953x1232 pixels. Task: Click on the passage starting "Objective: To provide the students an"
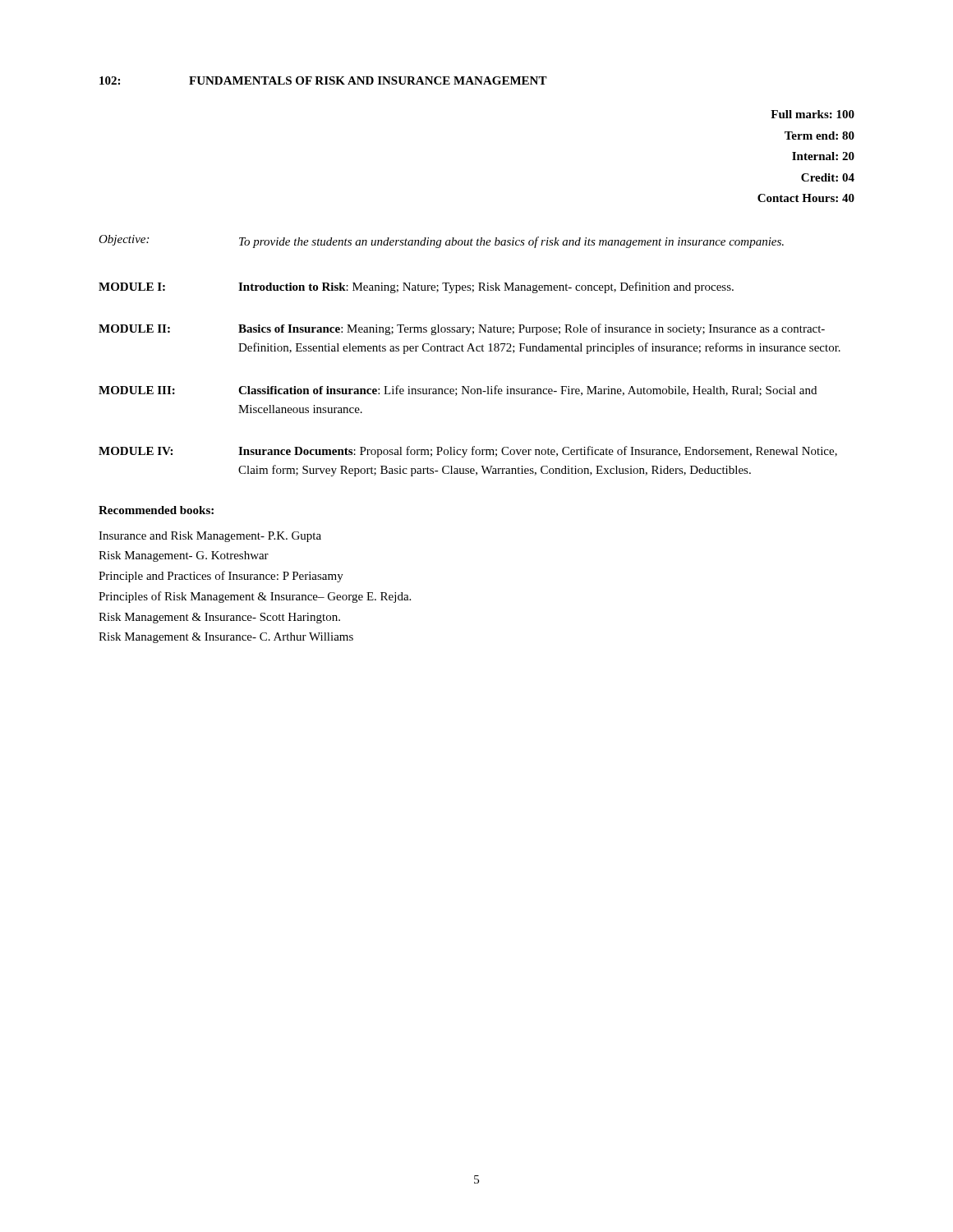click(442, 242)
